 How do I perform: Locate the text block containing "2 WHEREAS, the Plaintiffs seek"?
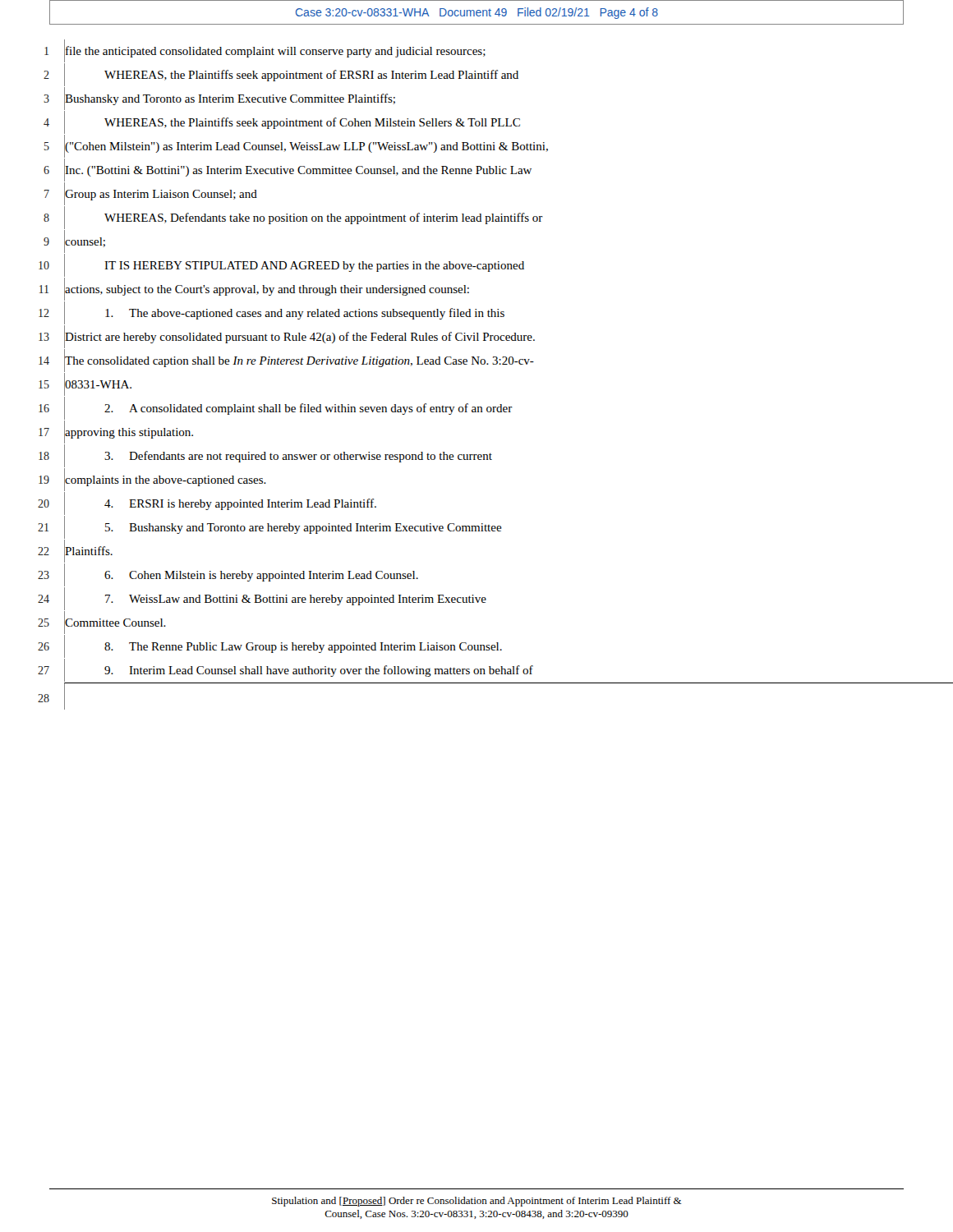(476, 75)
